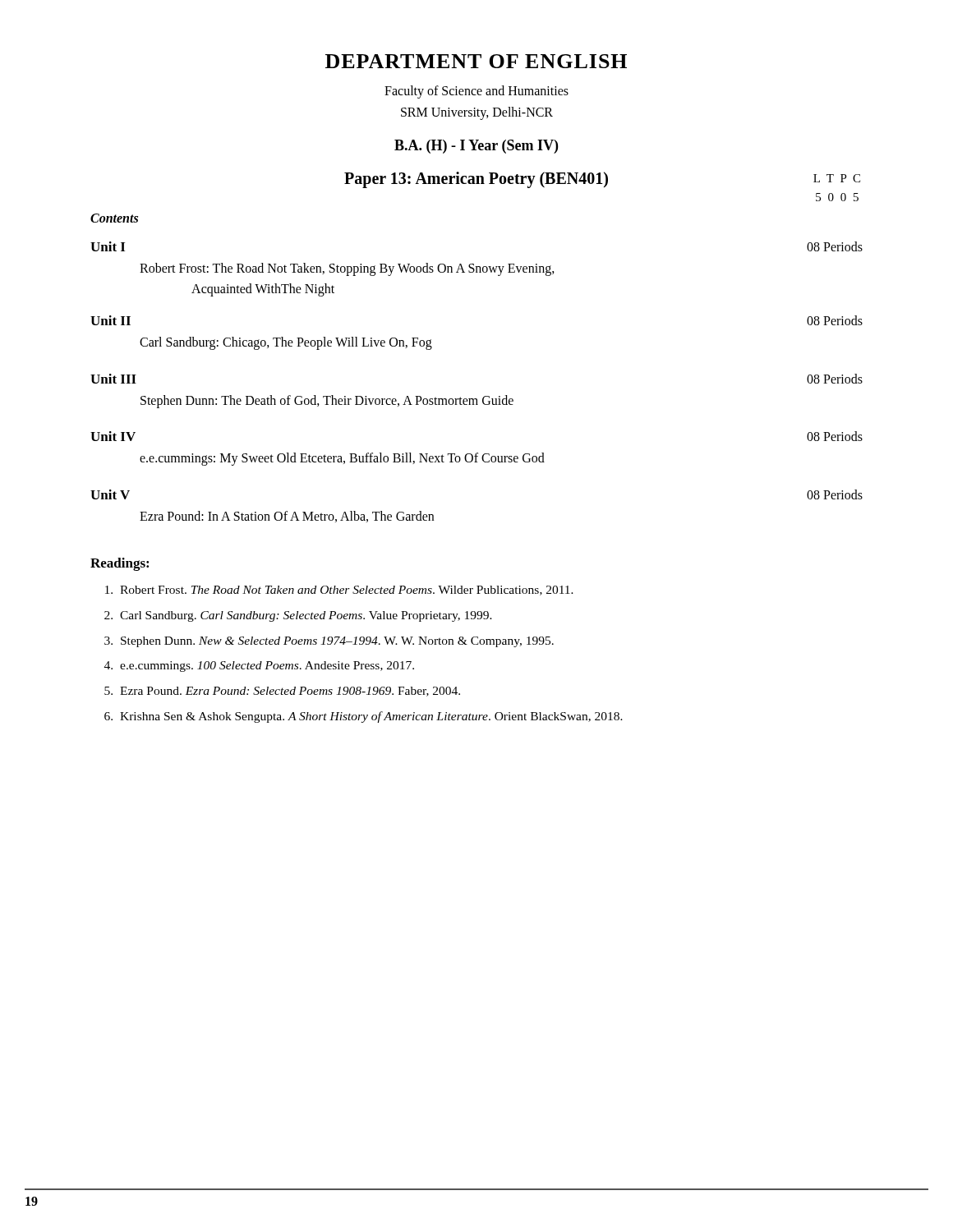Click where it says "B.A. (H) - I Year (Sem IV)"
This screenshot has height=1232, width=953.
[476, 146]
